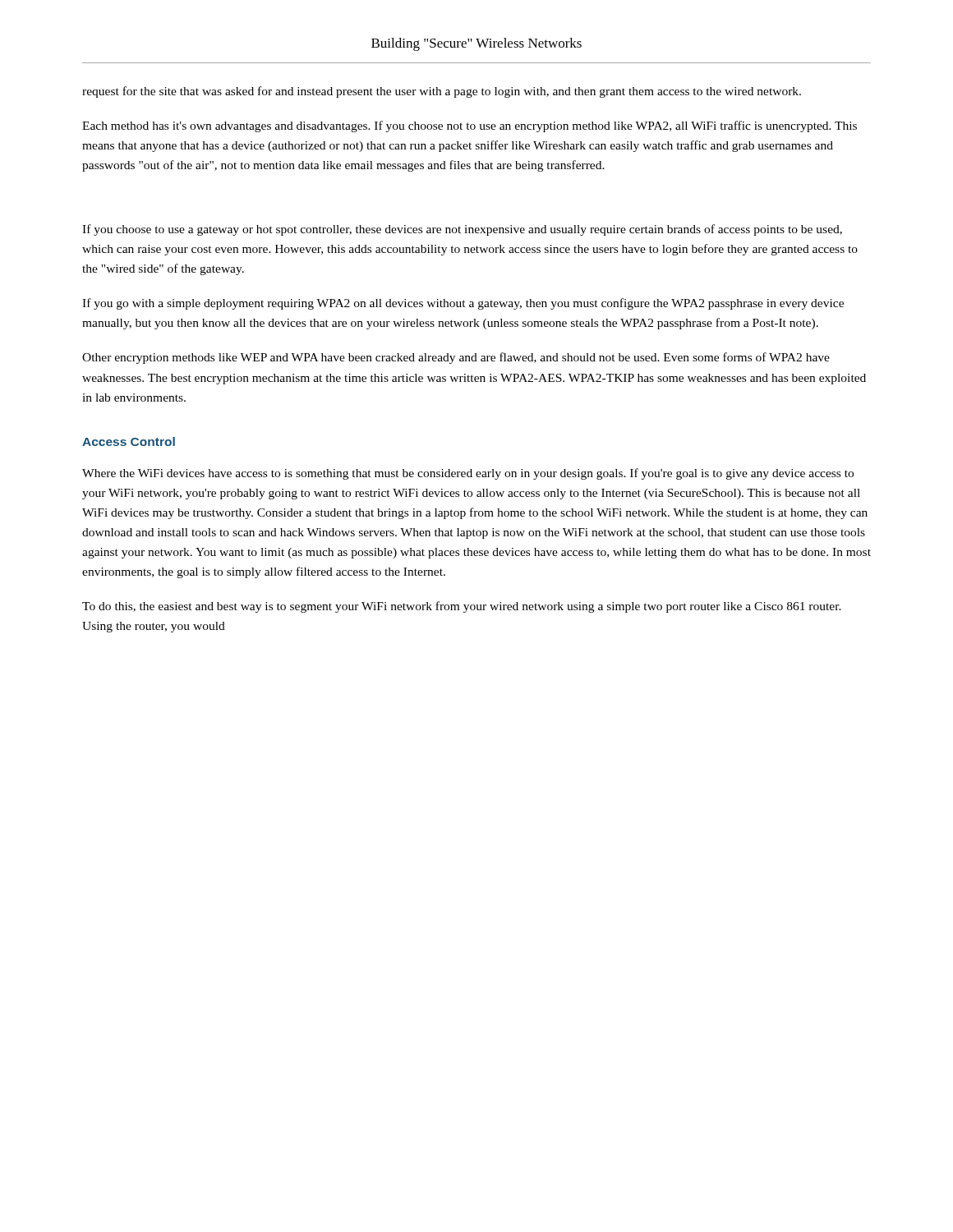Click on the text block with the text "Other encryption methods like"
The height and width of the screenshot is (1232, 953).
474,377
